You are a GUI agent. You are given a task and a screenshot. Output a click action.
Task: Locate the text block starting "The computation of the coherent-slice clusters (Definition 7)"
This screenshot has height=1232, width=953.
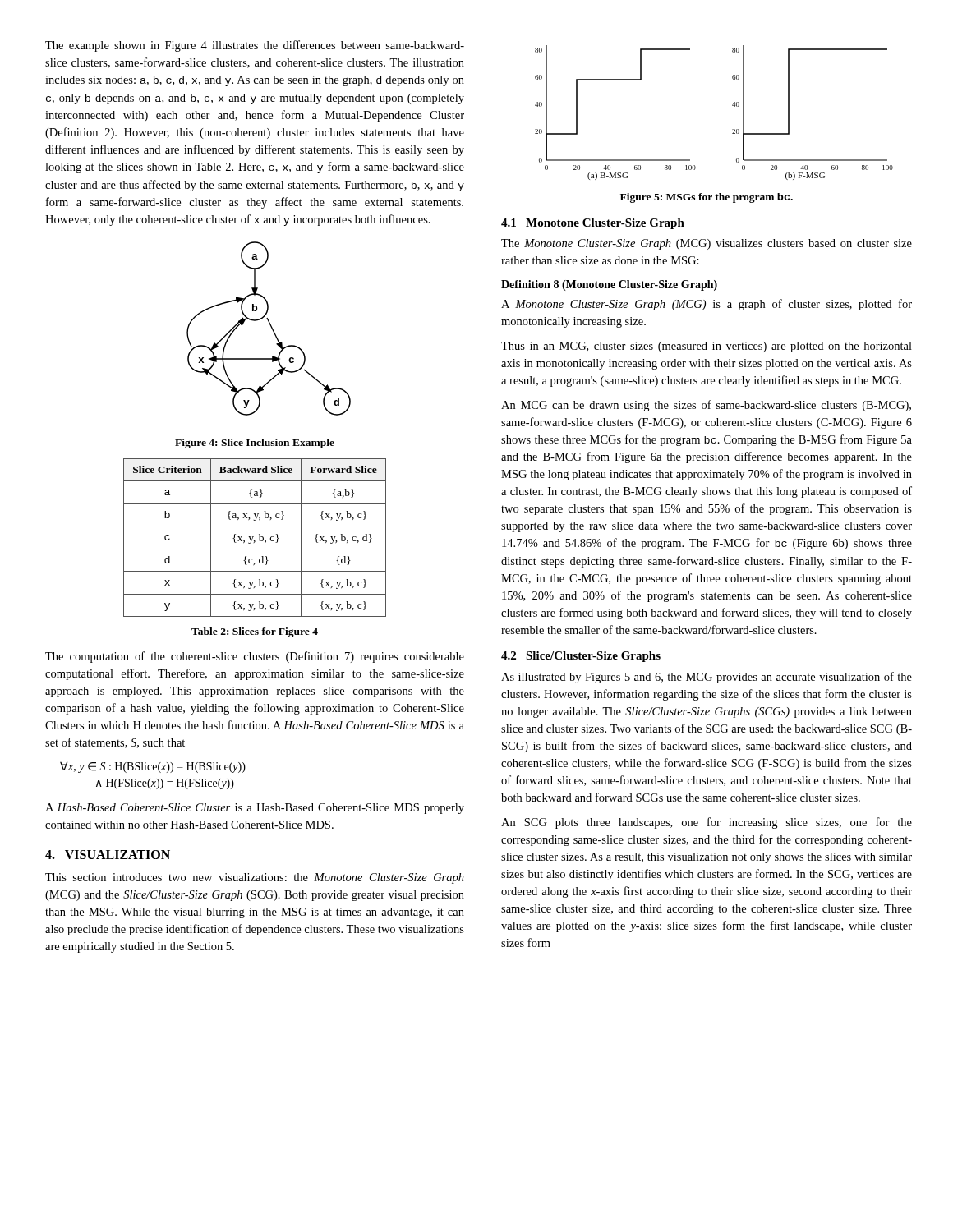click(255, 700)
